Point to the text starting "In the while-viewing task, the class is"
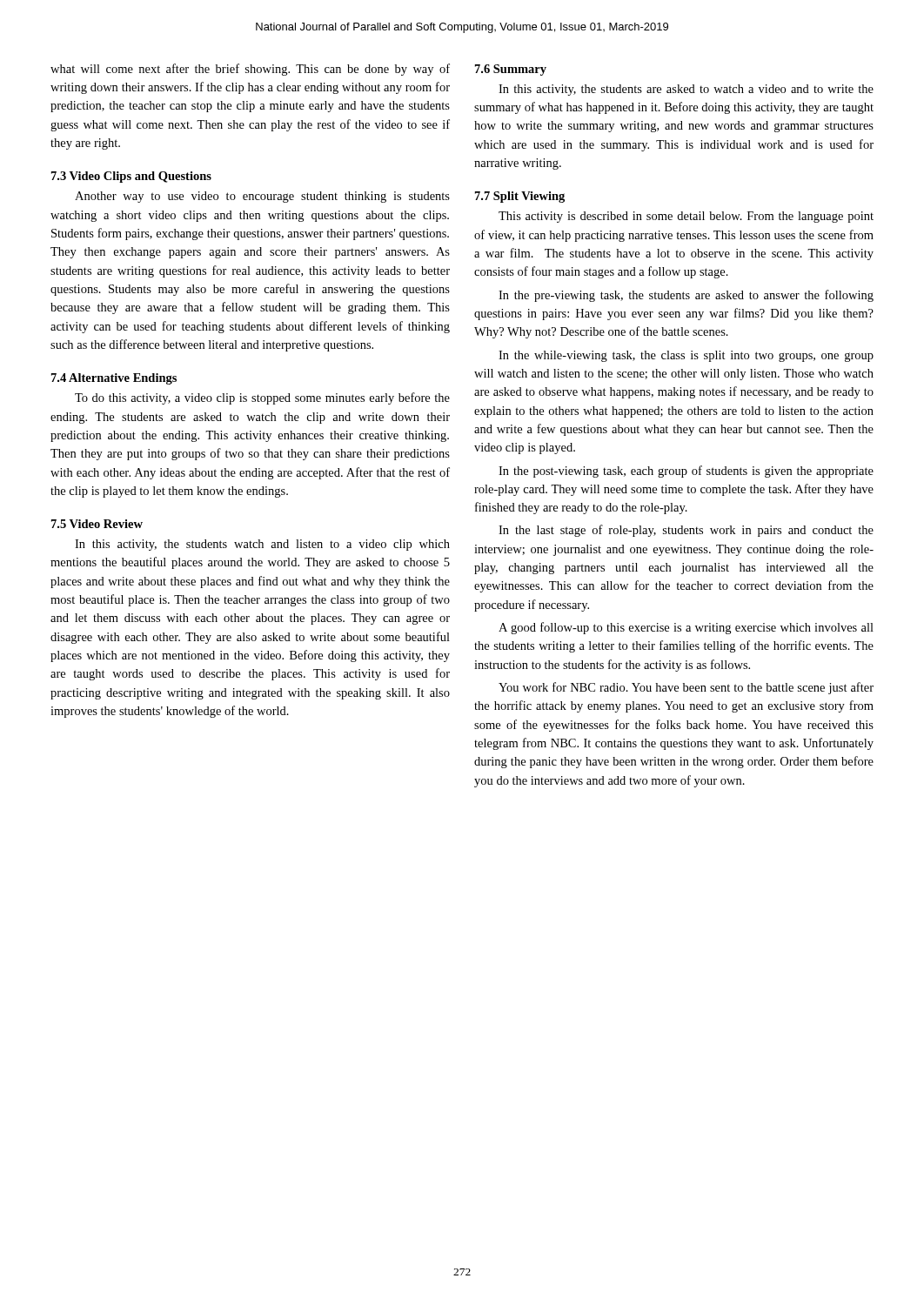The height and width of the screenshot is (1305, 924). [674, 401]
